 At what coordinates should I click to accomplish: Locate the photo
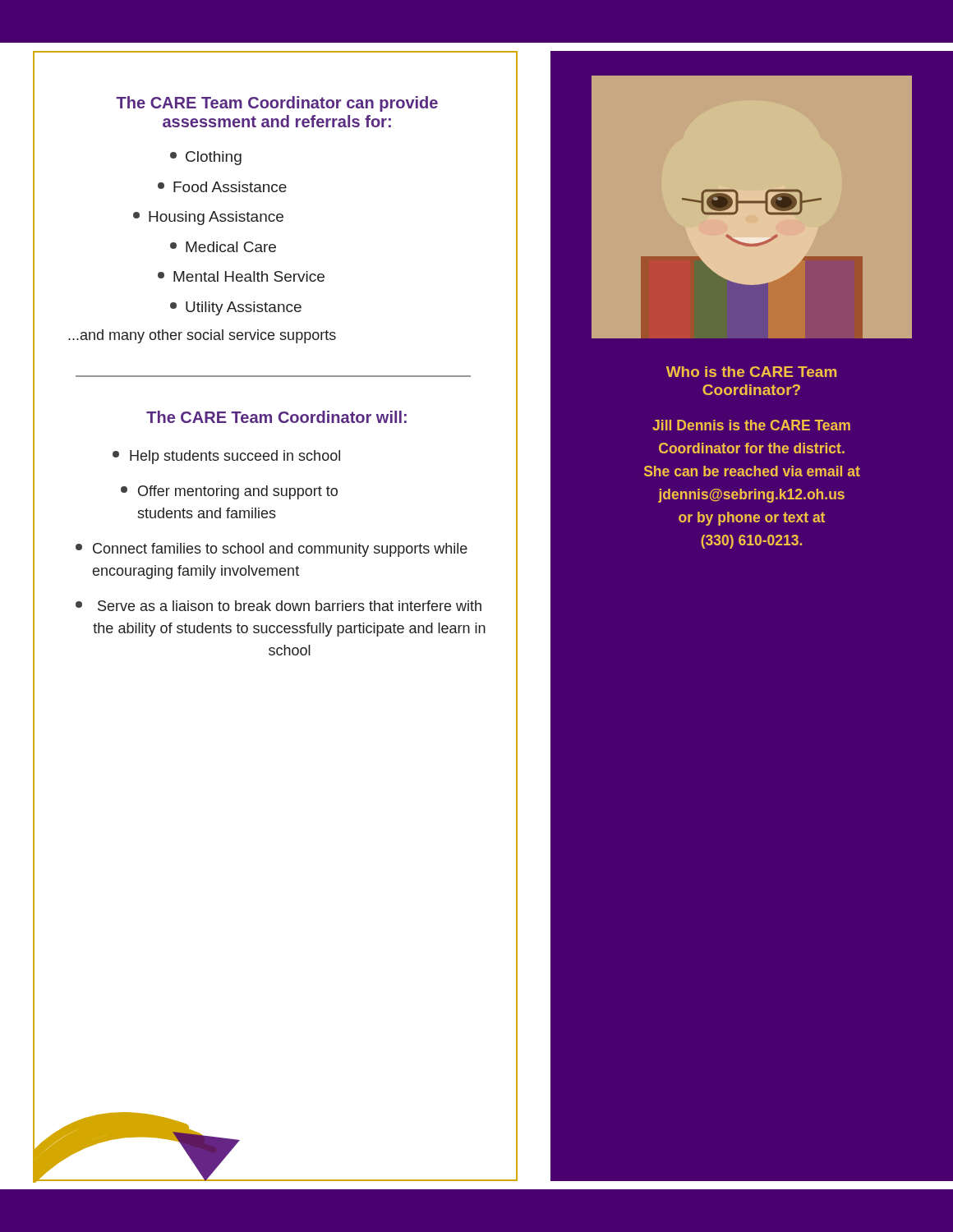[752, 207]
